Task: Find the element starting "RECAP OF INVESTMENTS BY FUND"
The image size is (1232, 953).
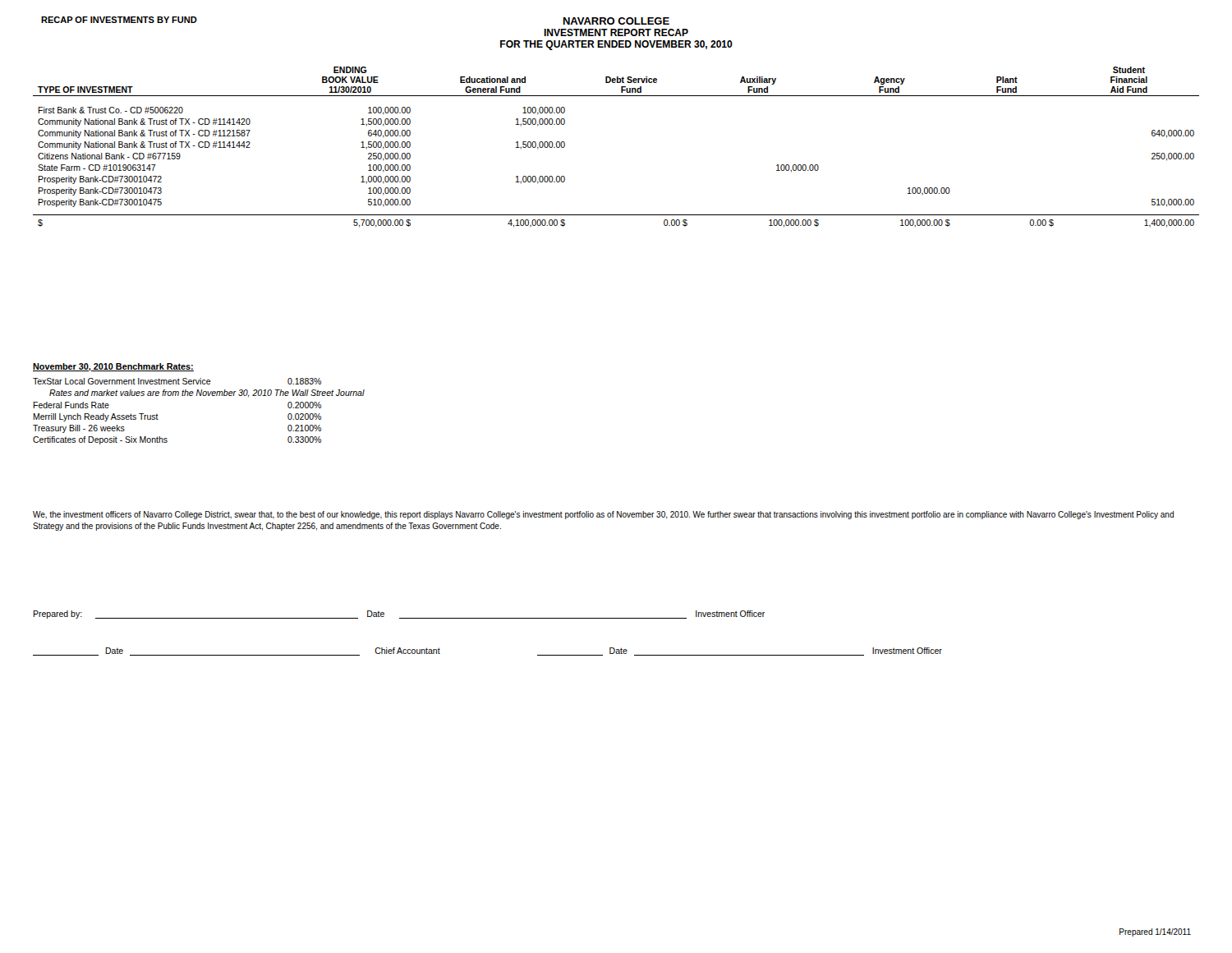Action: 119,20
